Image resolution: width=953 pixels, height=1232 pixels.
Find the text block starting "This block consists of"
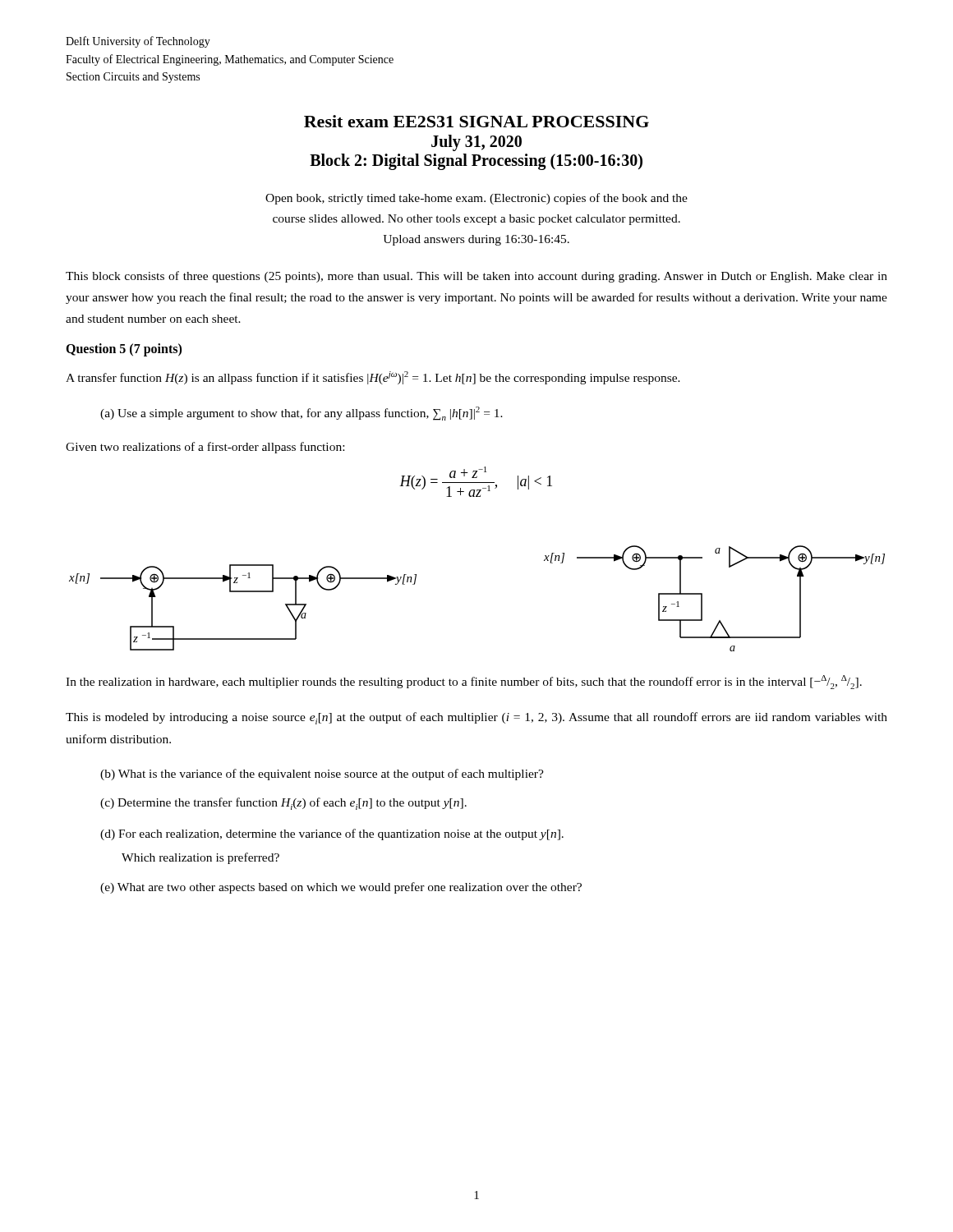pos(476,297)
